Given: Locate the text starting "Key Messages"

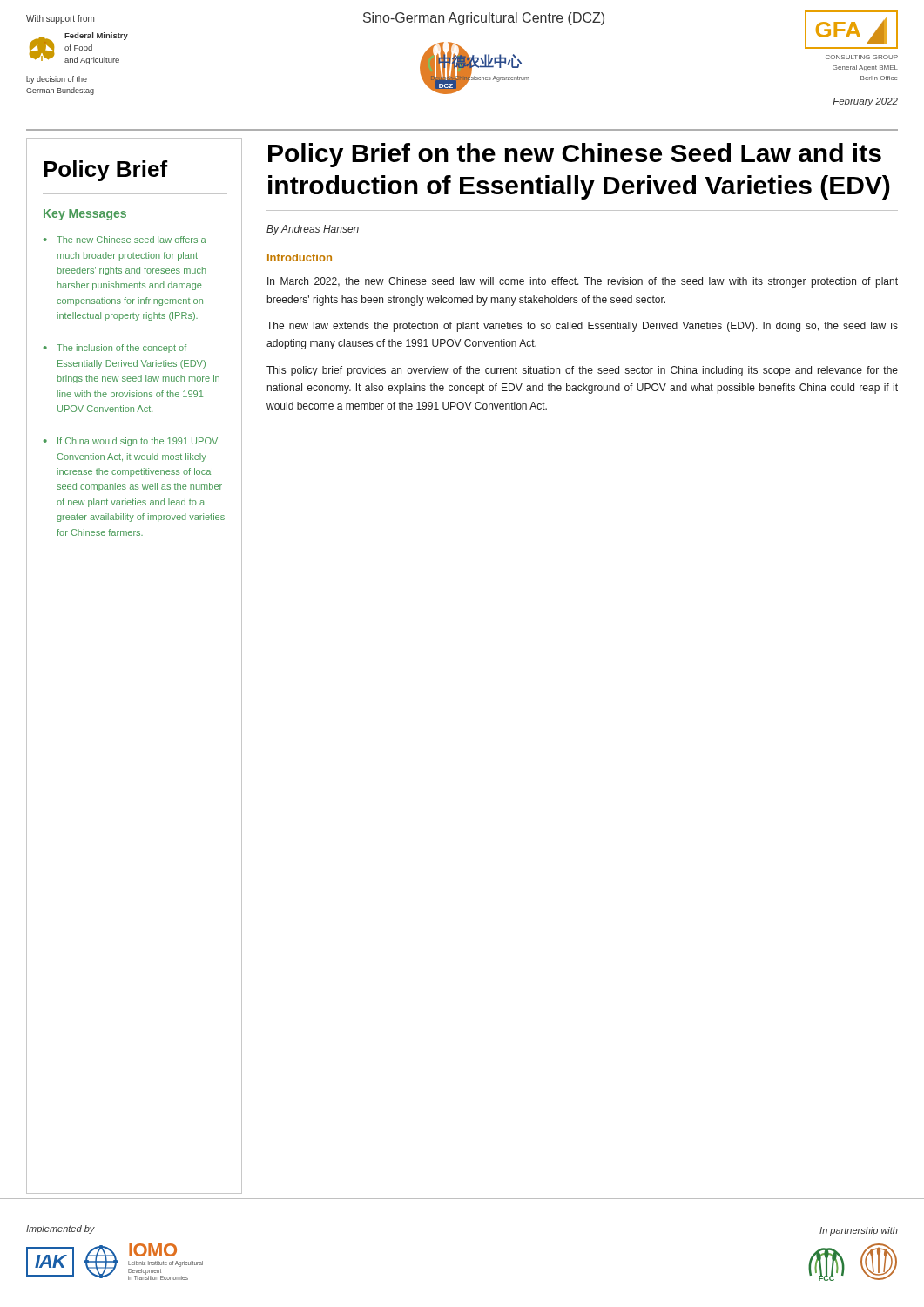Looking at the screenshot, I should pos(85,214).
